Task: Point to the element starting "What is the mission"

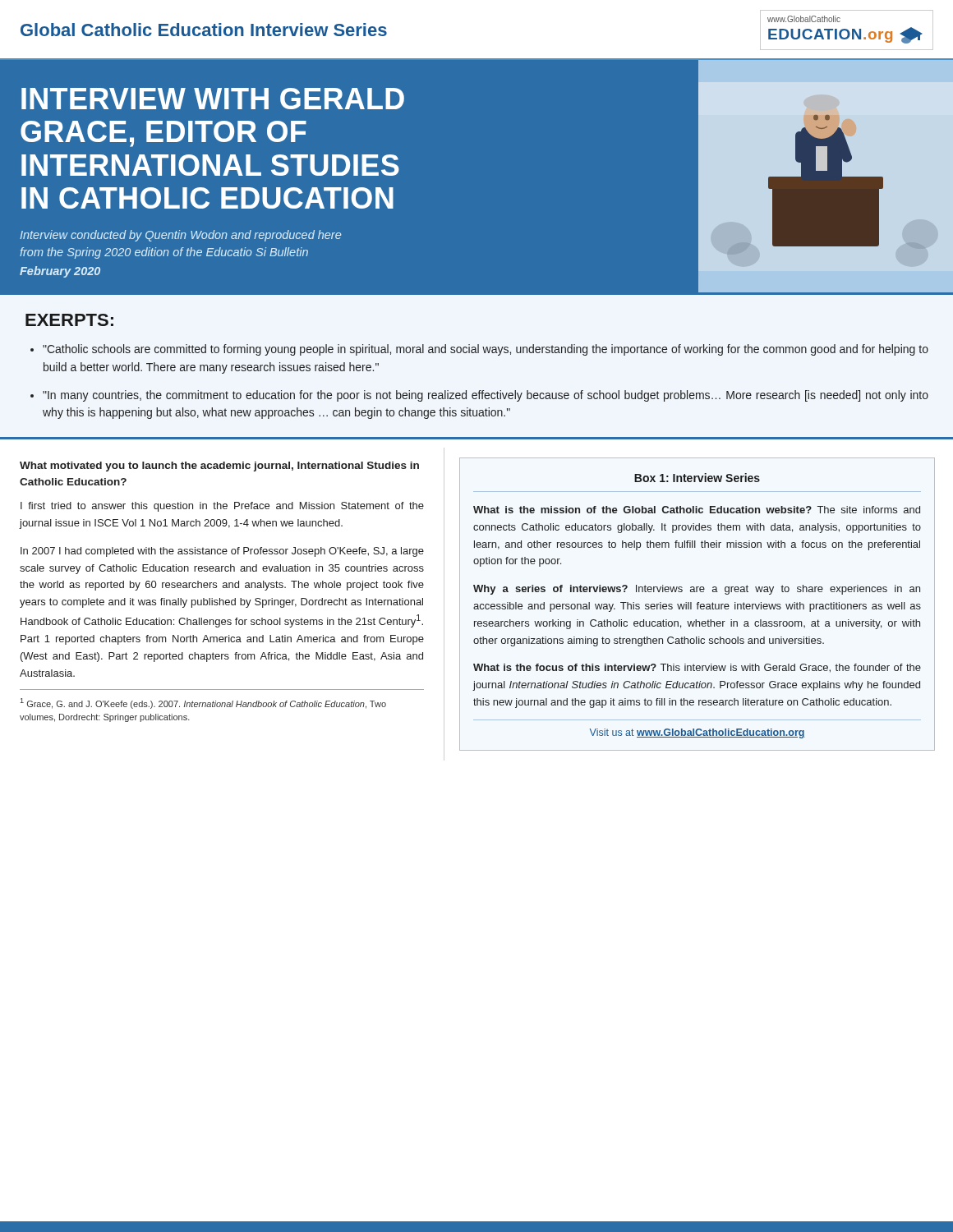Action: (x=697, y=535)
